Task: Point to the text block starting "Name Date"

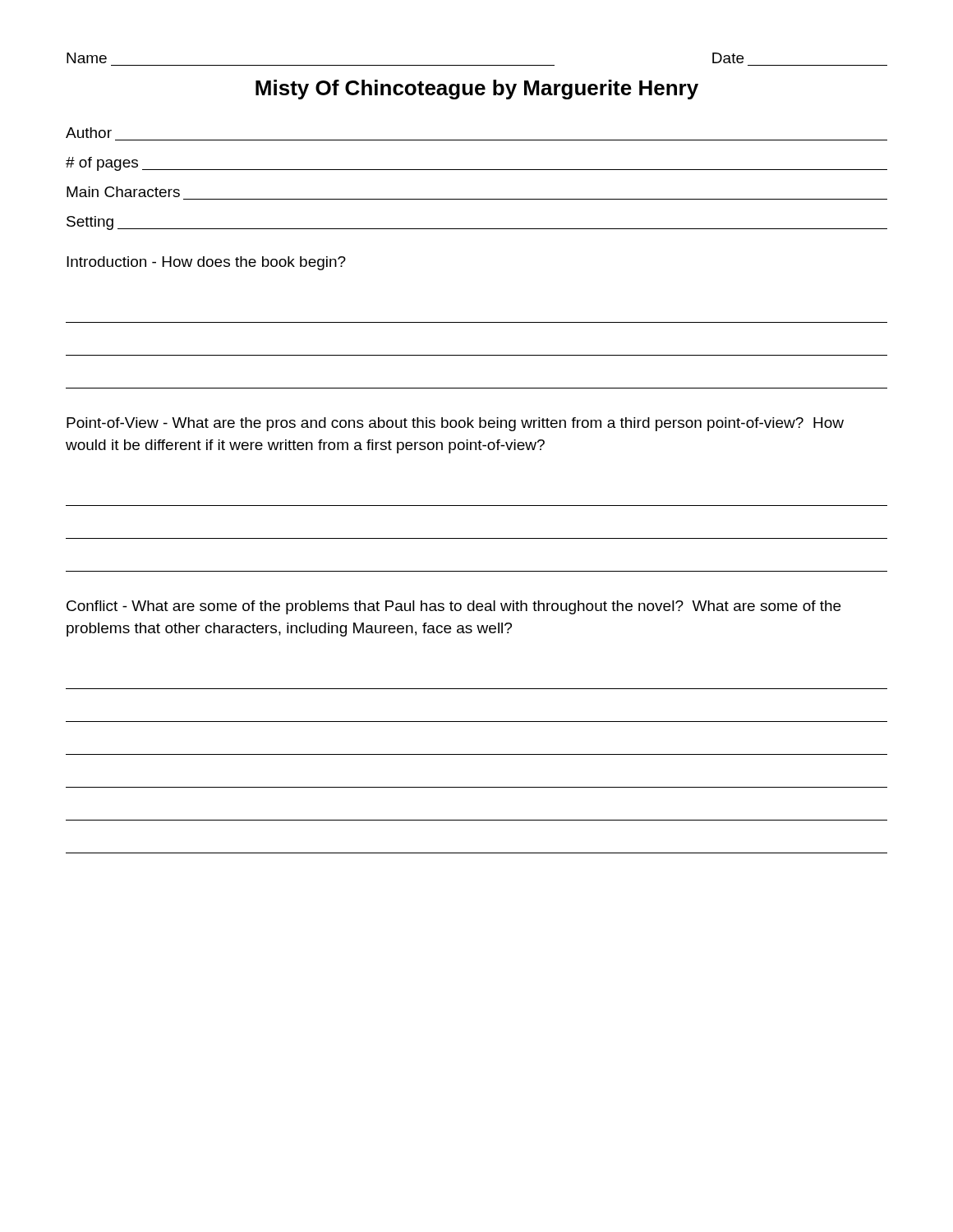Action: (476, 58)
